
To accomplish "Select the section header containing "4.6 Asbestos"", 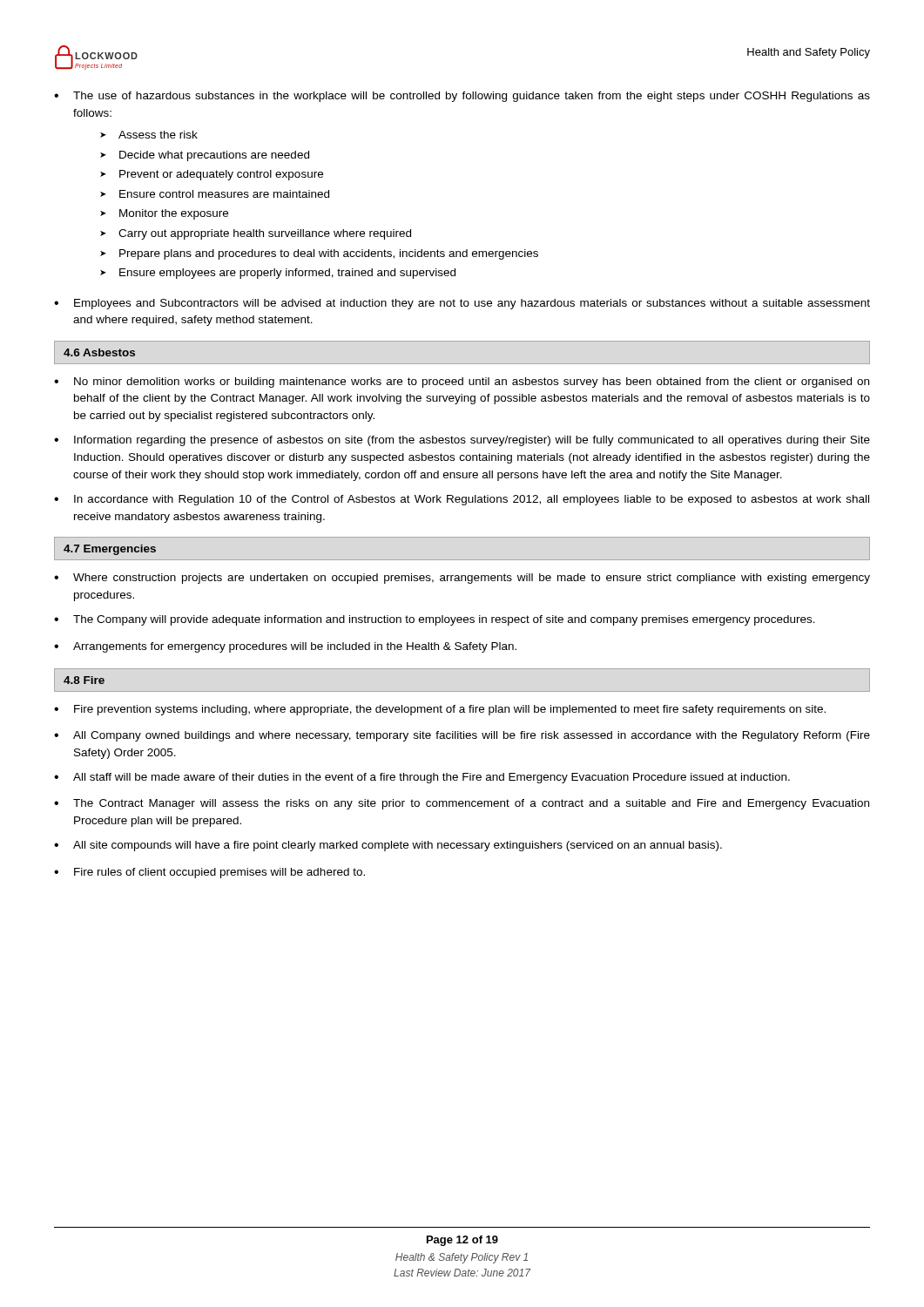I will (100, 352).
